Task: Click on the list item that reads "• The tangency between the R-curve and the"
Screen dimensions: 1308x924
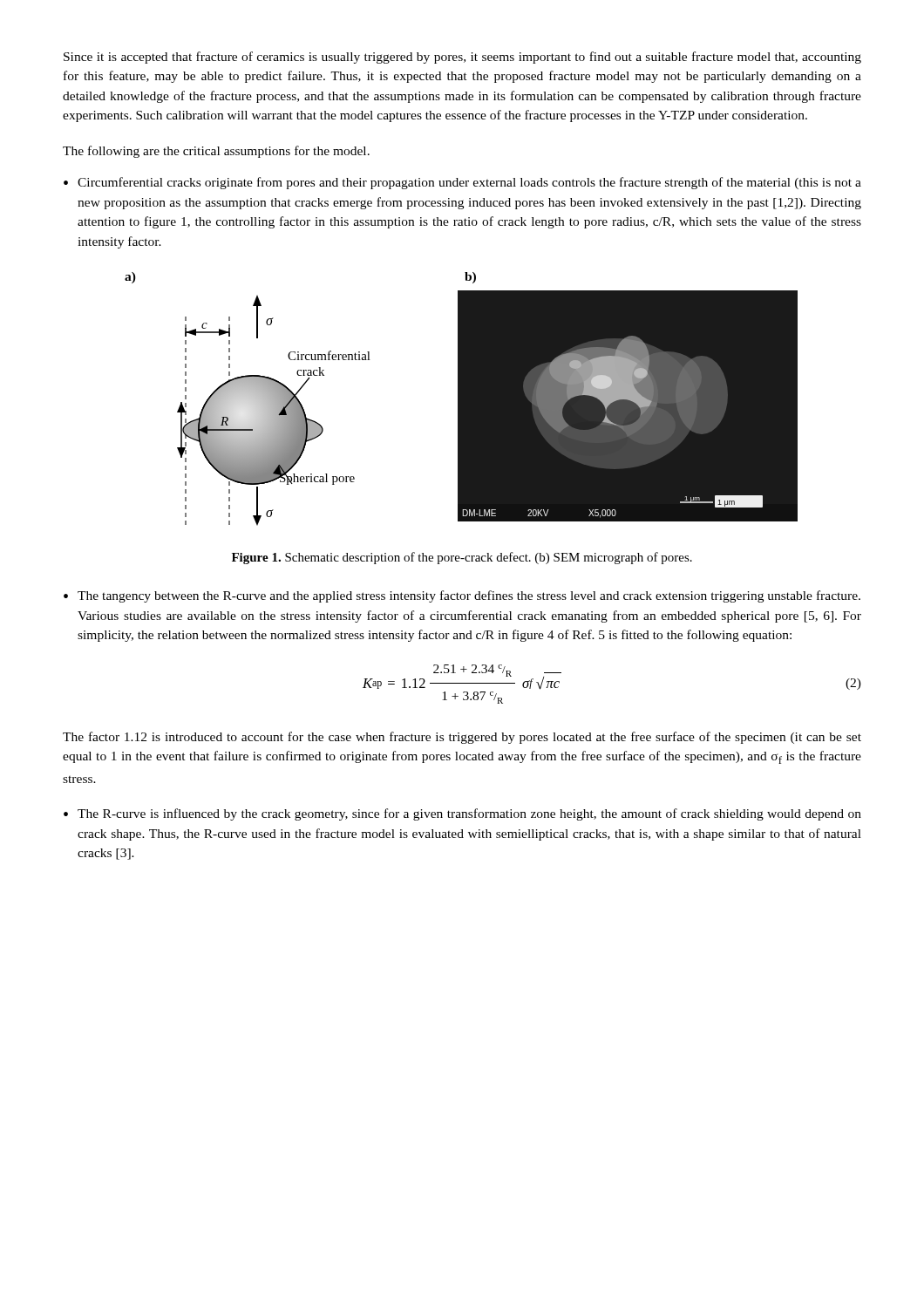Action: click(x=462, y=616)
